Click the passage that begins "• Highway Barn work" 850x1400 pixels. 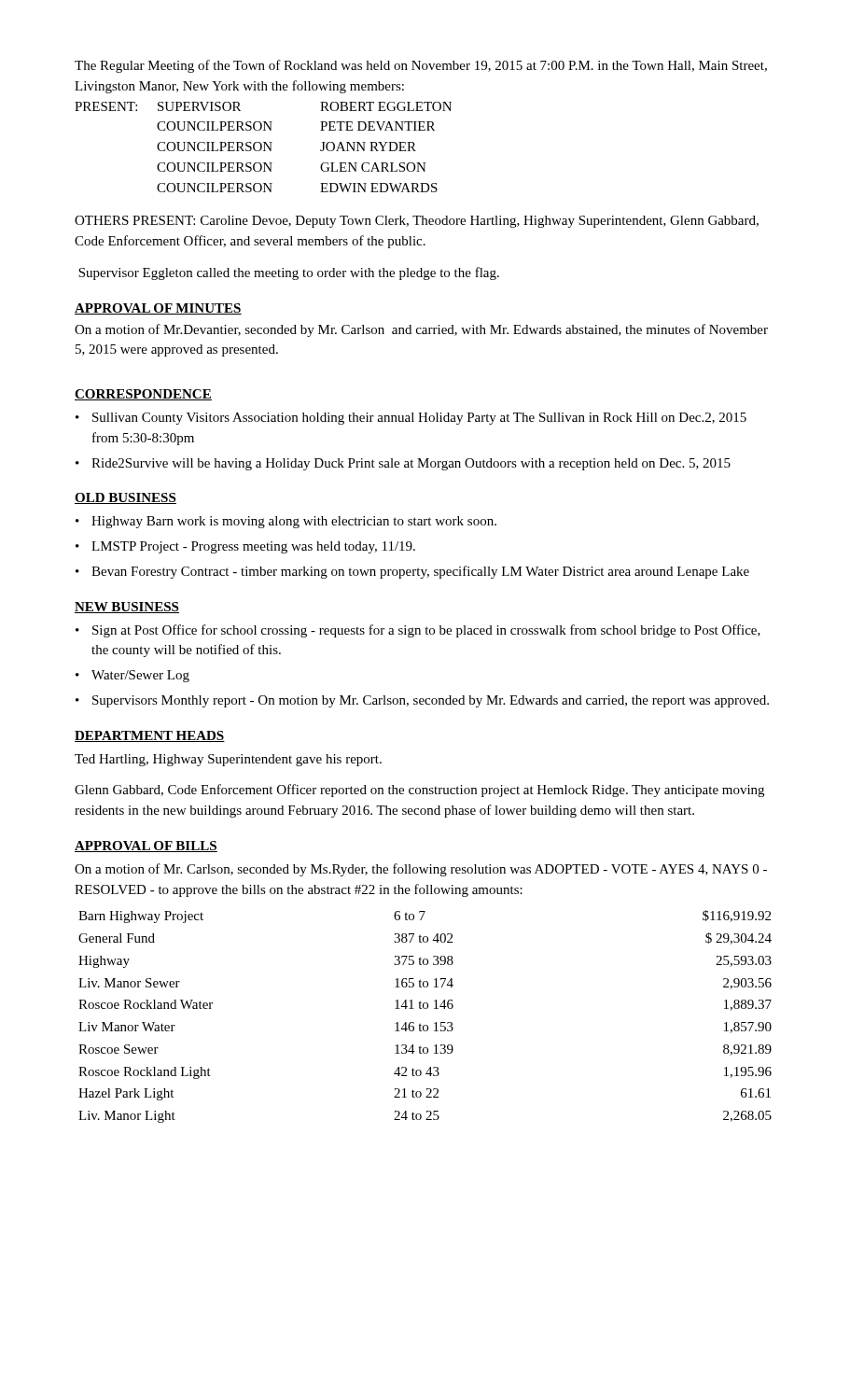425,522
